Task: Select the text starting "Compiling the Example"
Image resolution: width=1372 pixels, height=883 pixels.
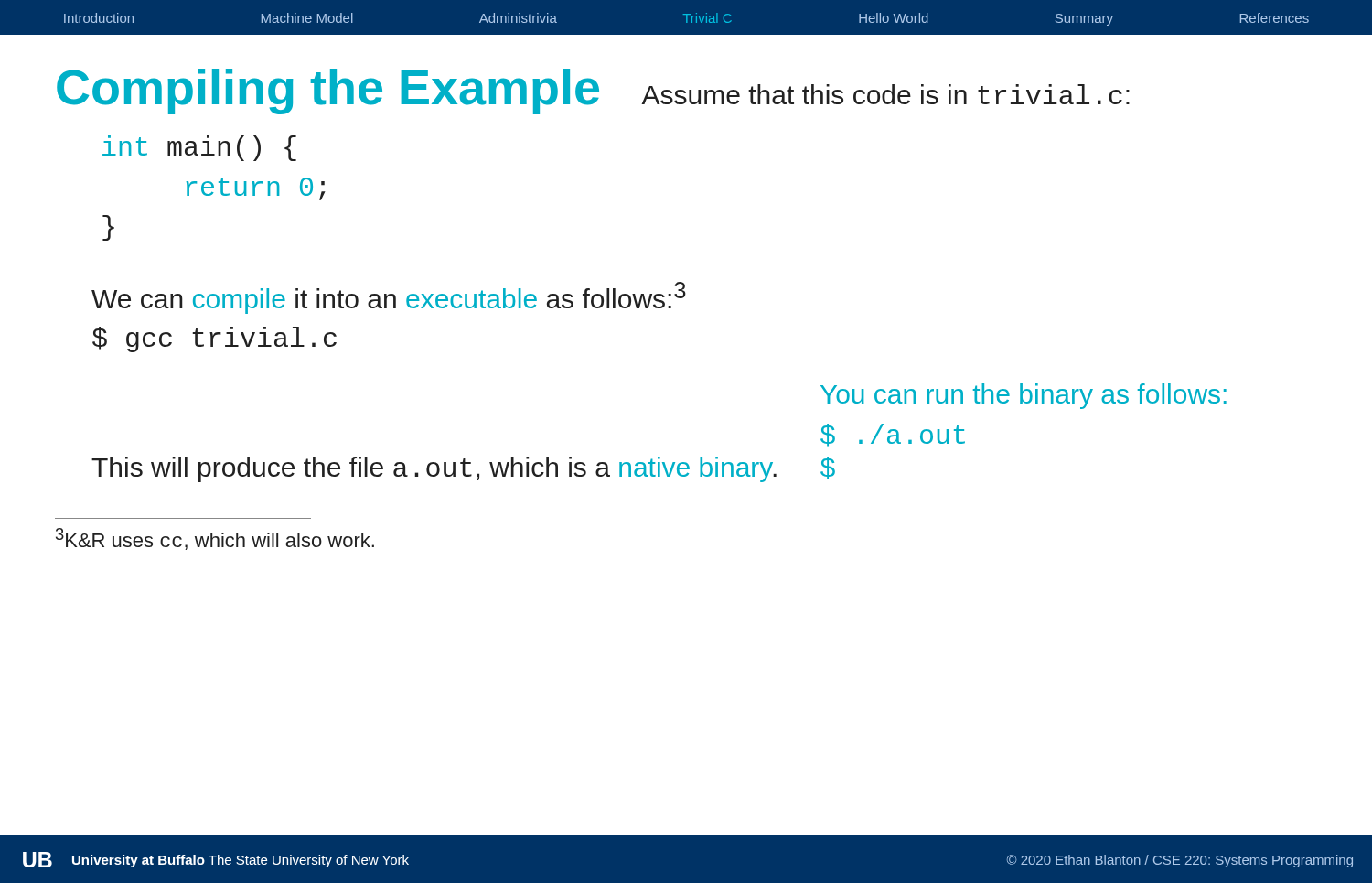Action: click(328, 87)
